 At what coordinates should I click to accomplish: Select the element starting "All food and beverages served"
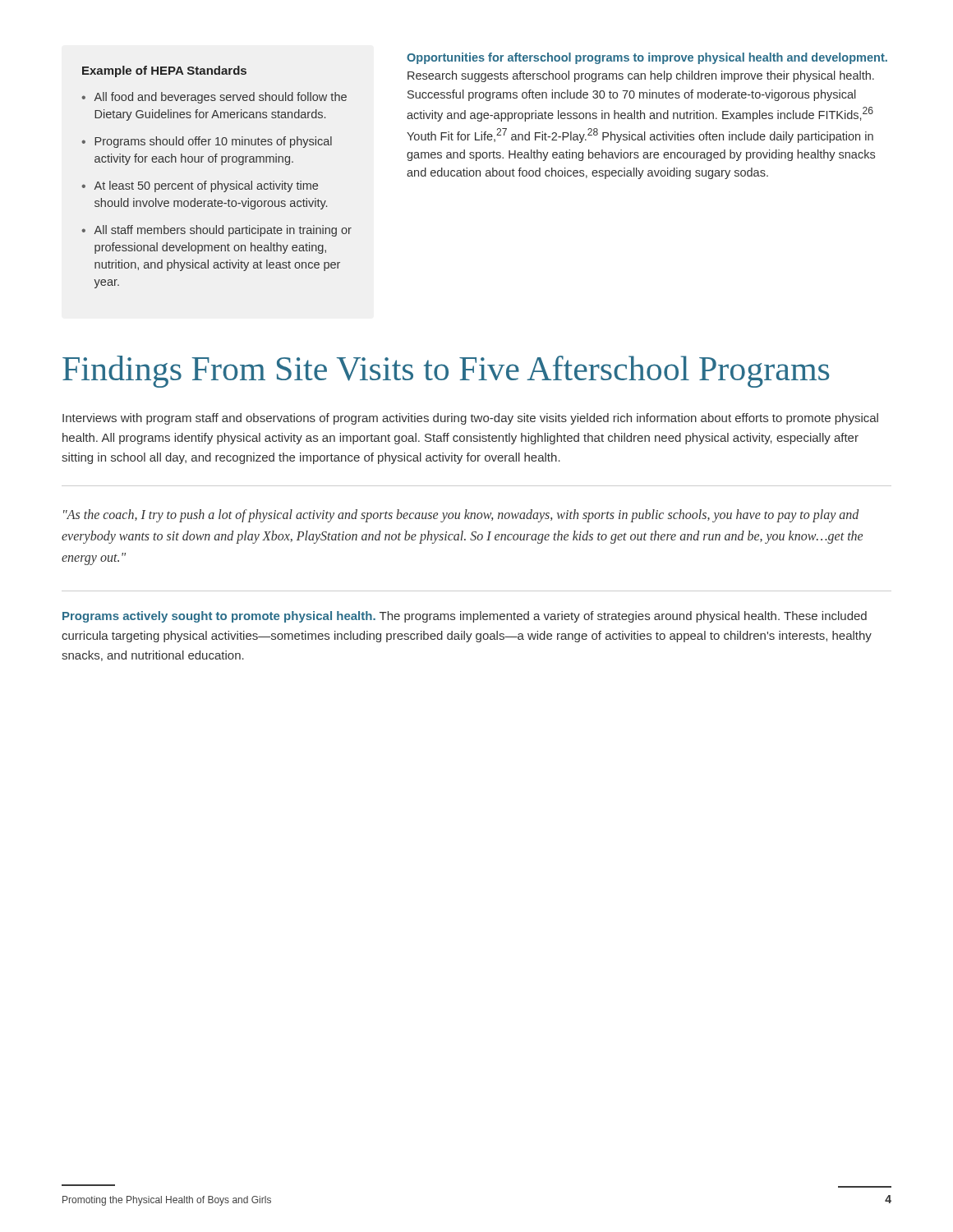click(x=221, y=106)
